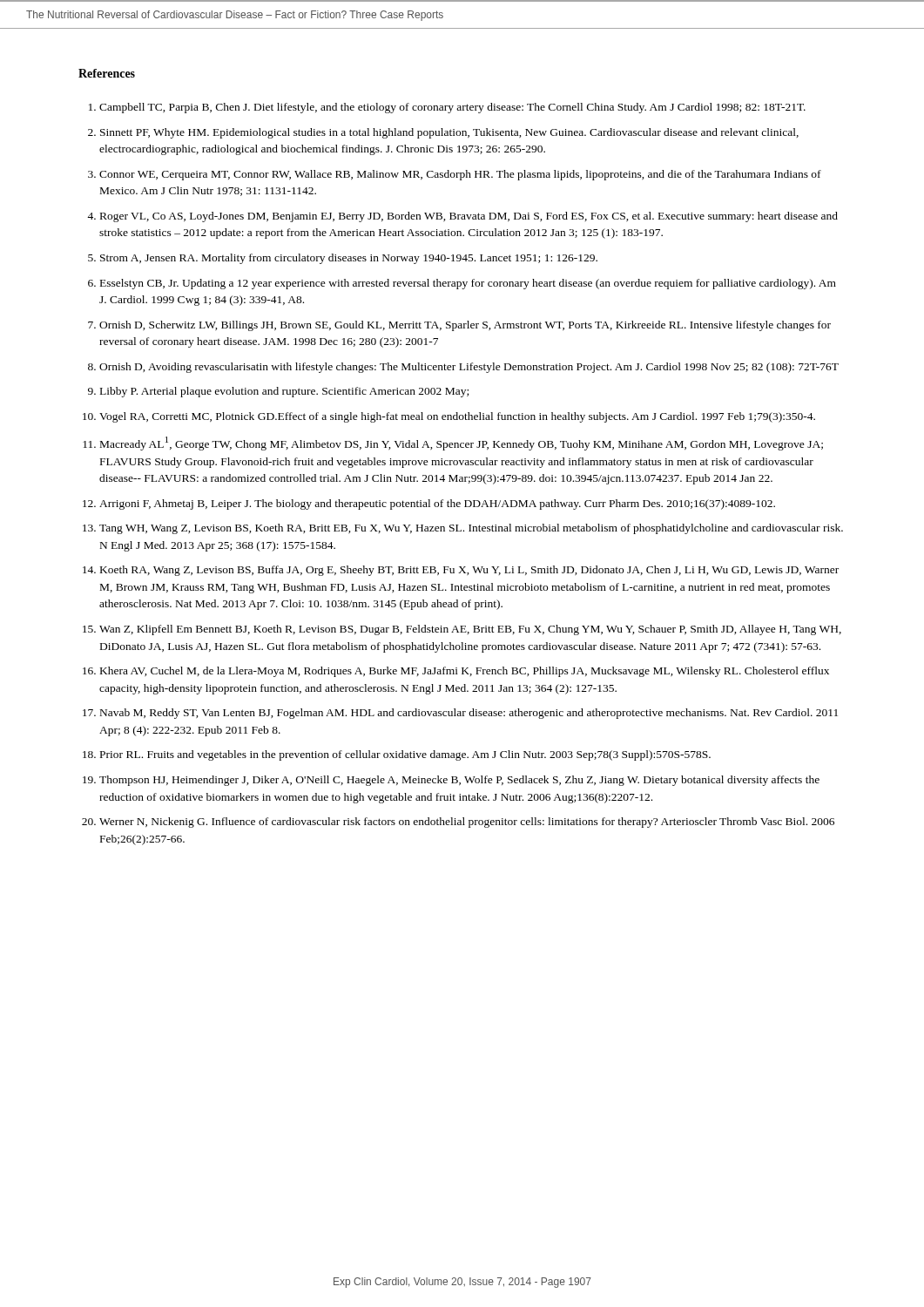Screen dimensions: 1307x924
Task: Point to the text starting "Strom A, Jensen RA. Mortality from circulatory"
Action: (x=349, y=257)
